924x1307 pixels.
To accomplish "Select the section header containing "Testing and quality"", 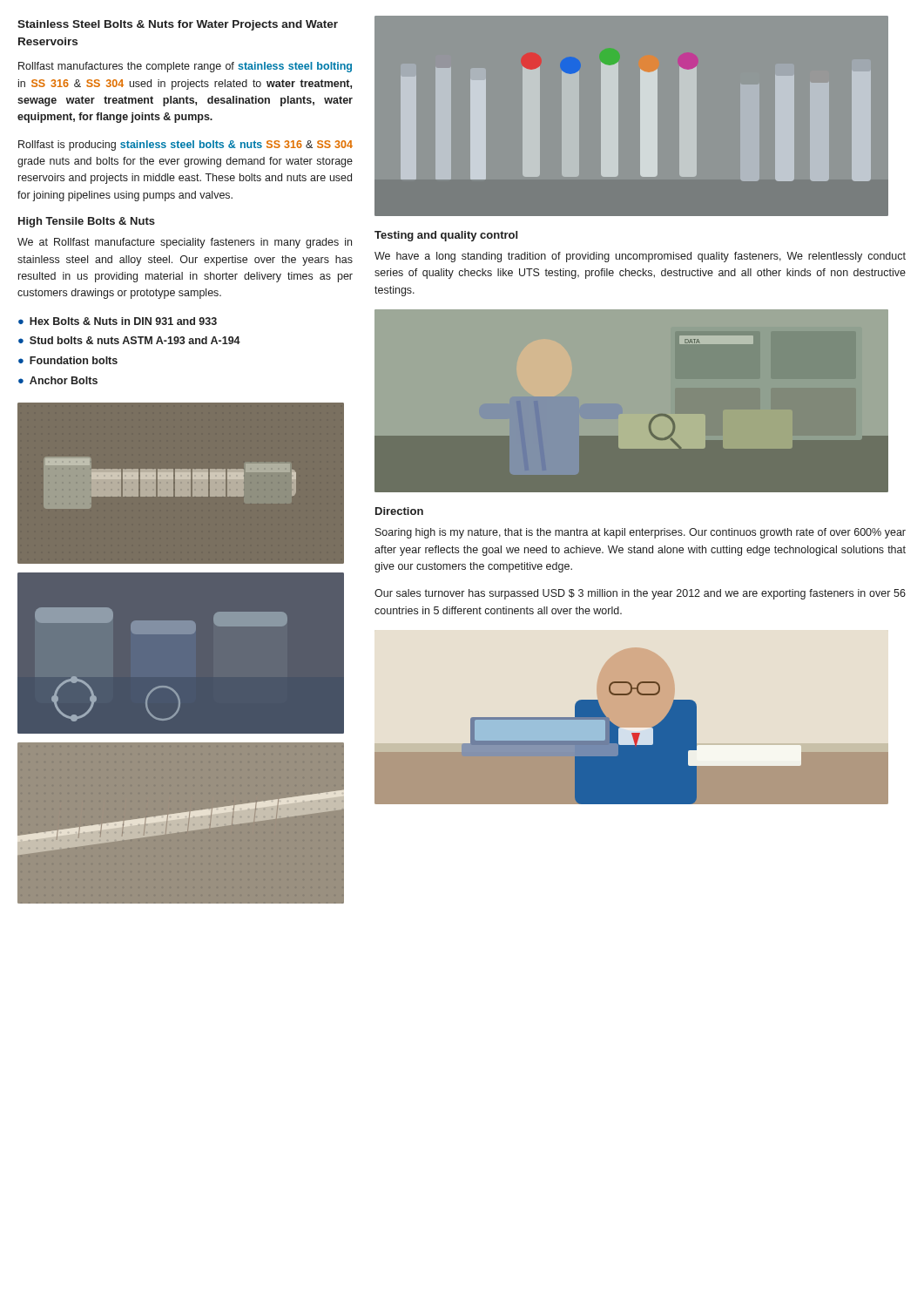I will 446,235.
